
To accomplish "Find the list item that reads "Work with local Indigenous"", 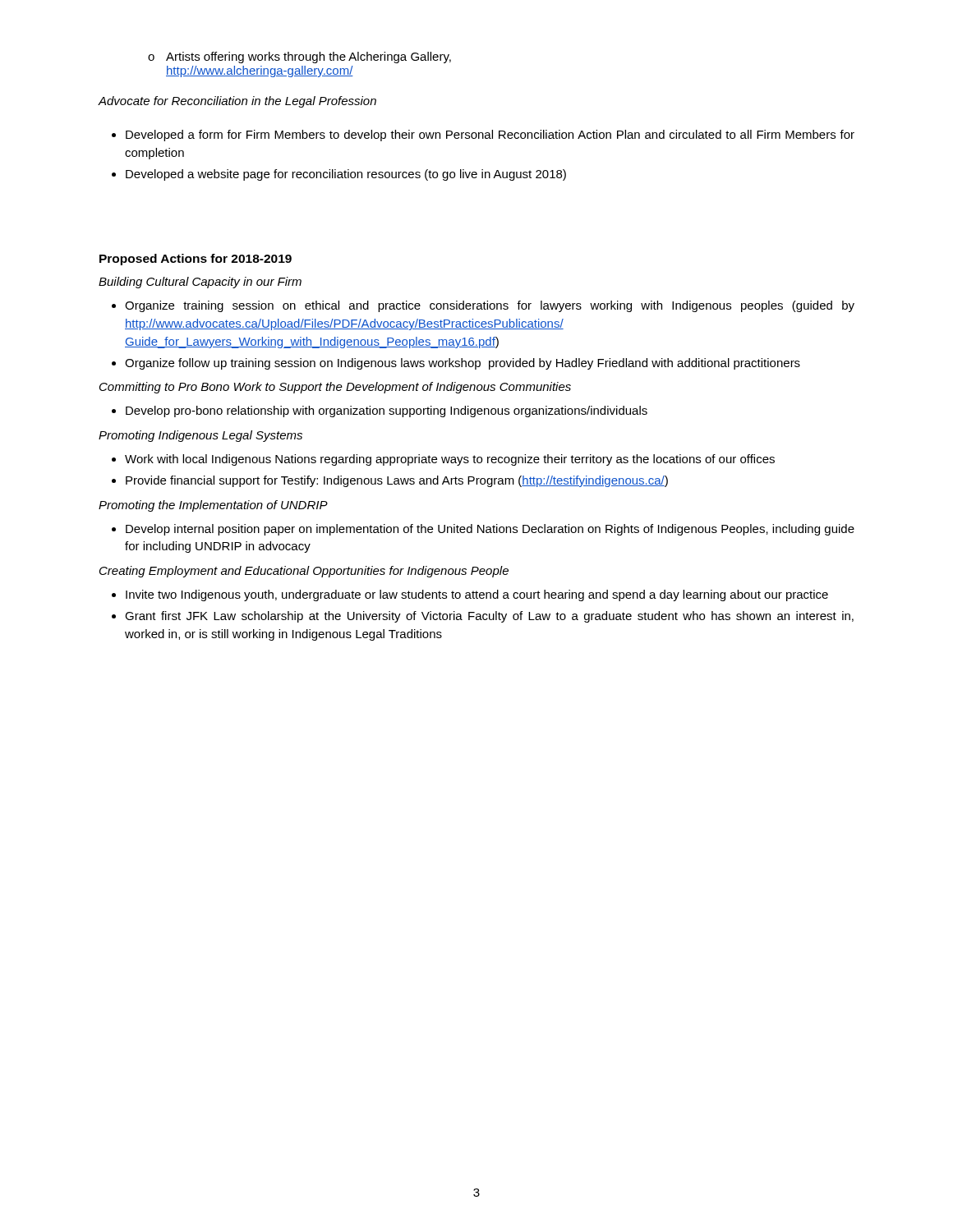I will click(x=476, y=459).
